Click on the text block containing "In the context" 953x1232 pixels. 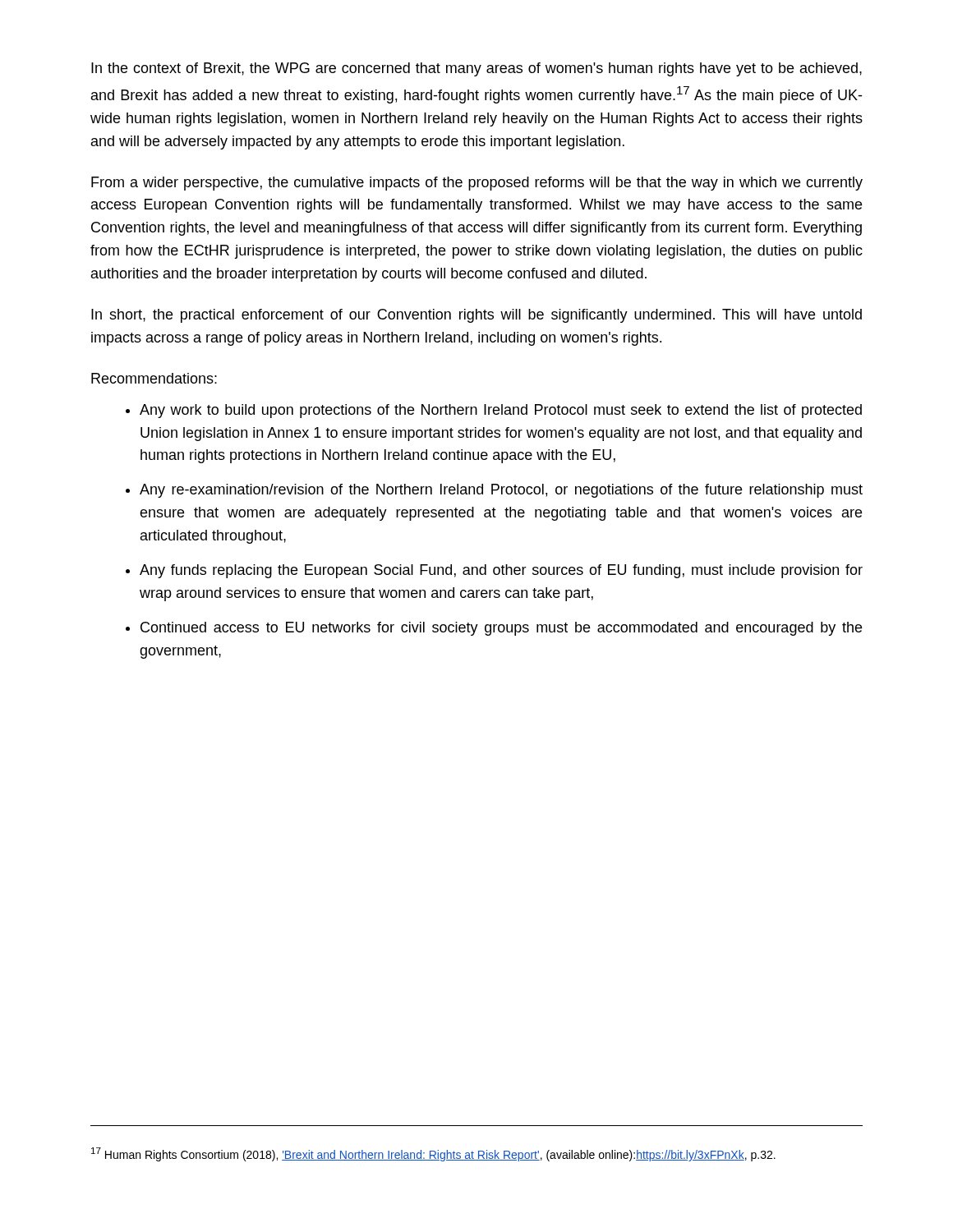(476, 105)
